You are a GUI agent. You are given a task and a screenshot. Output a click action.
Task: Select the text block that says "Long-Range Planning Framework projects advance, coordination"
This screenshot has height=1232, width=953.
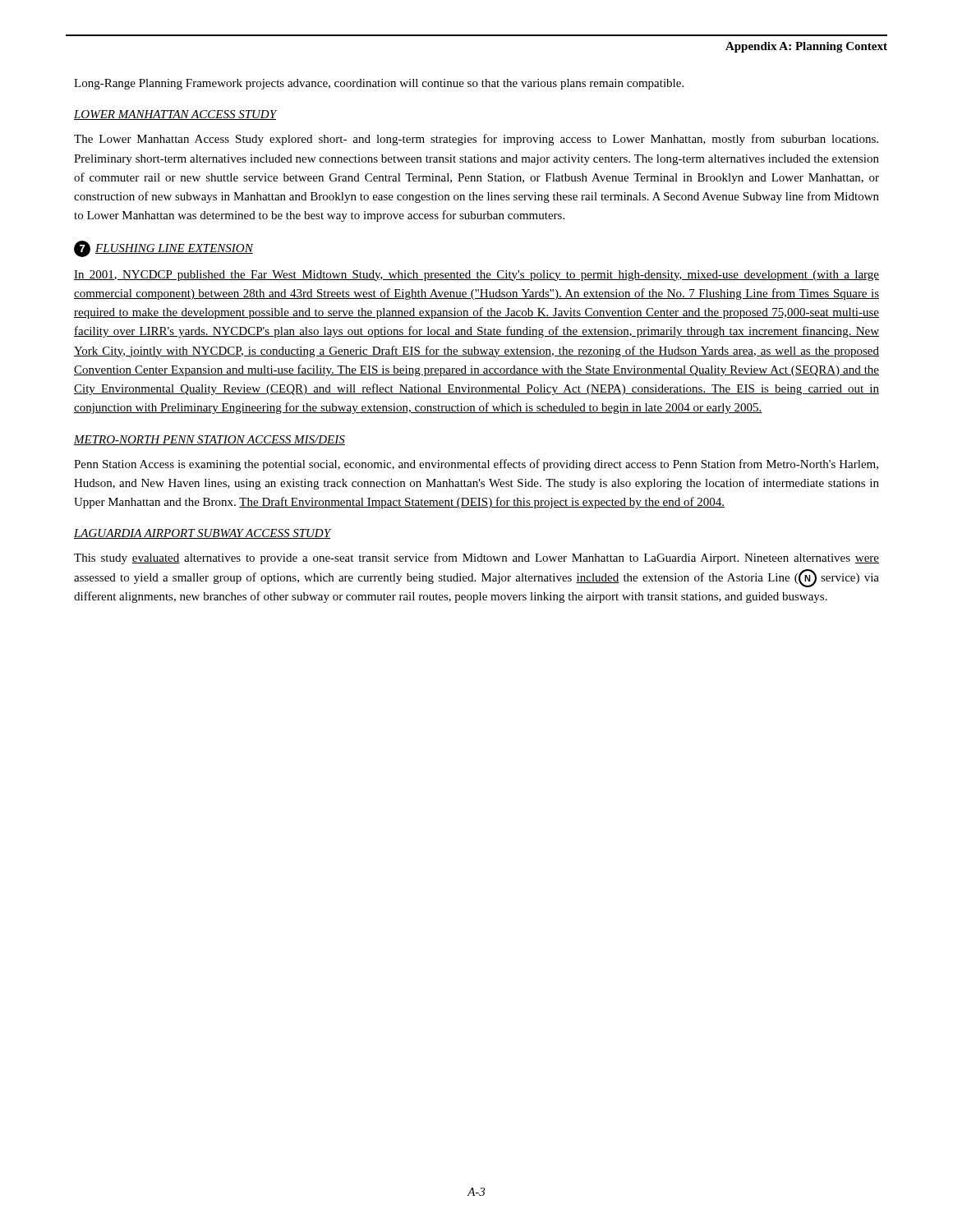(x=379, y=83)
